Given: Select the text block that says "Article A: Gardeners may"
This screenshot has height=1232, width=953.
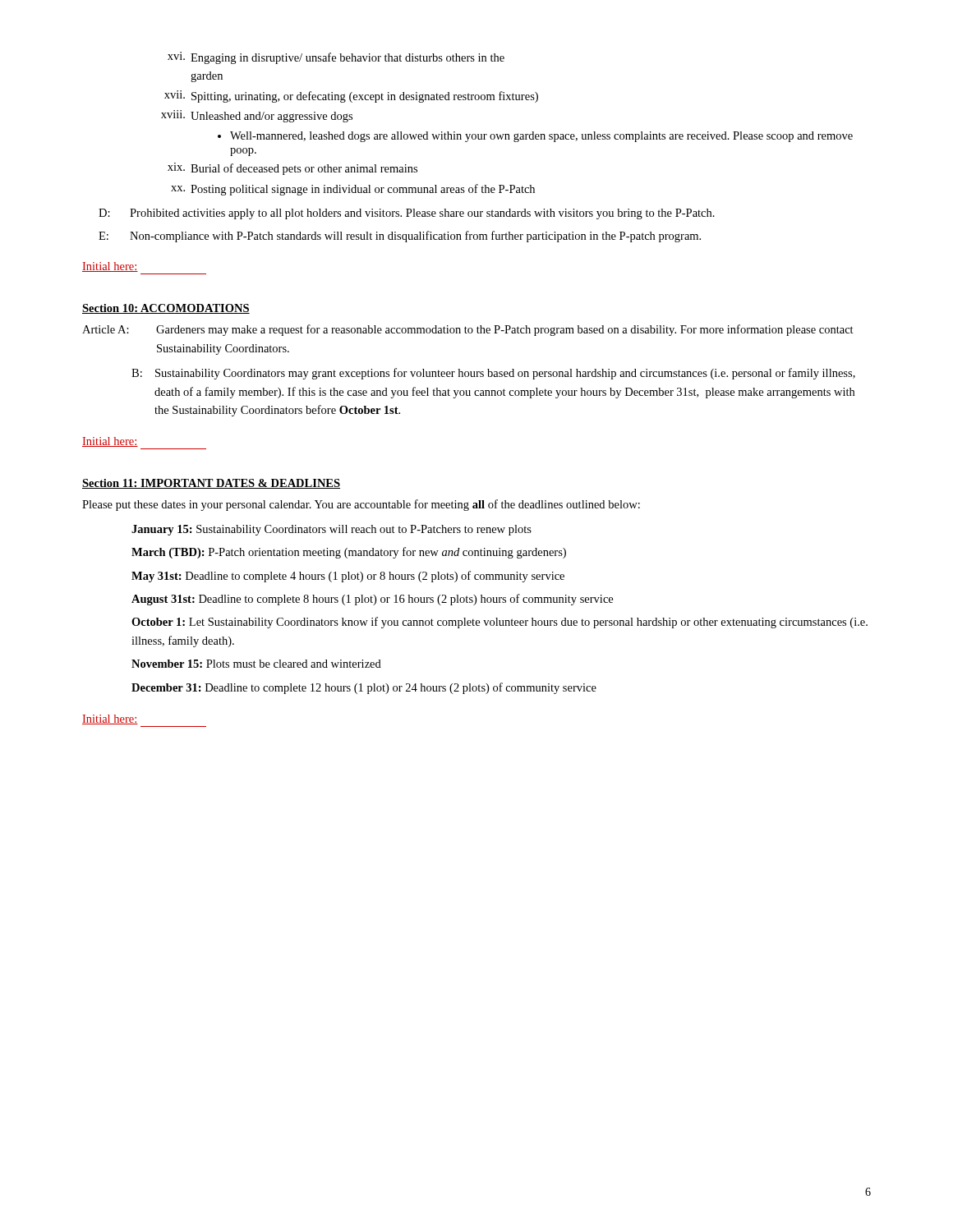Looking at the screenshot, I should 476,339.
